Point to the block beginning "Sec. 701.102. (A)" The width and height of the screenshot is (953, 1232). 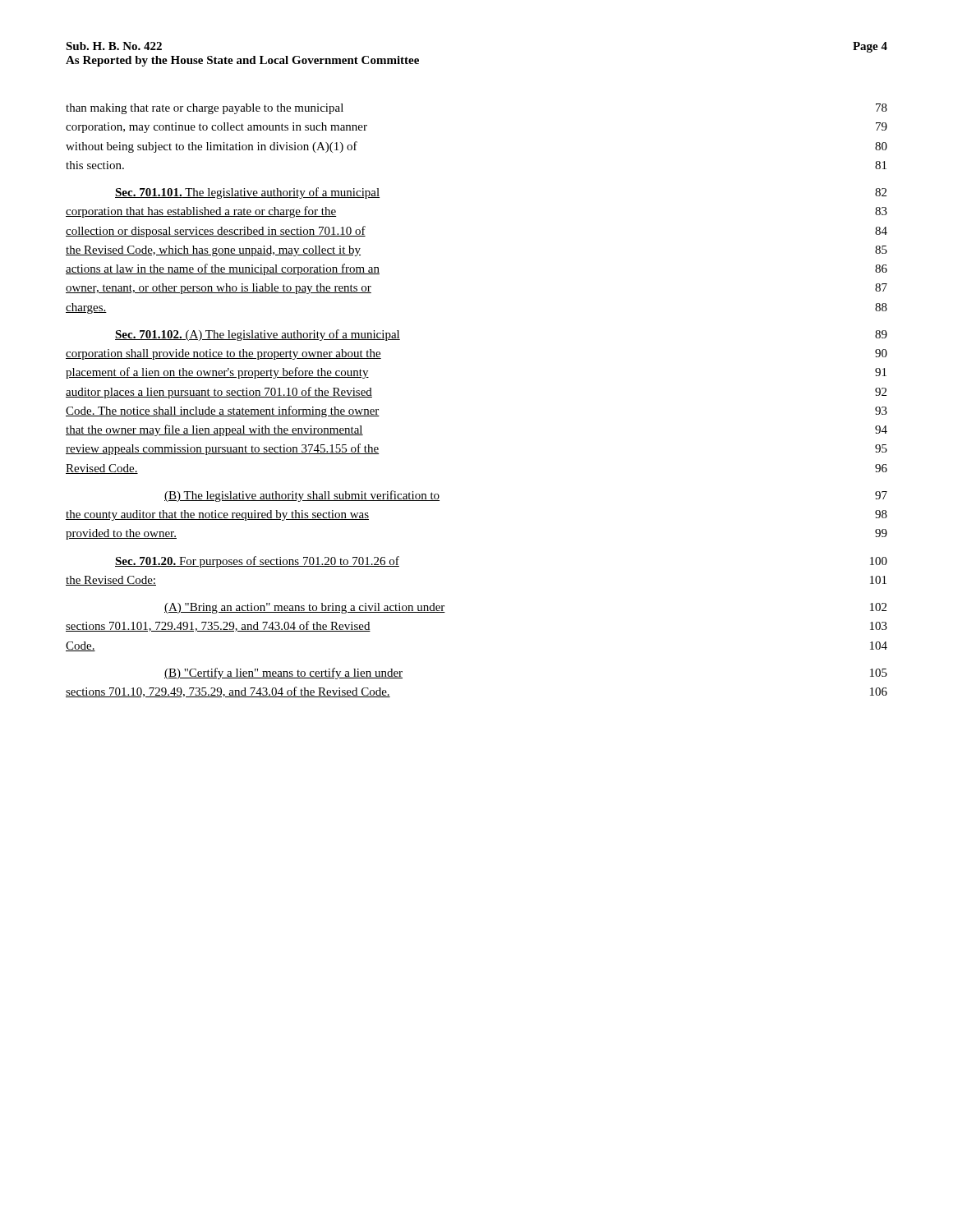coord(217,335)
